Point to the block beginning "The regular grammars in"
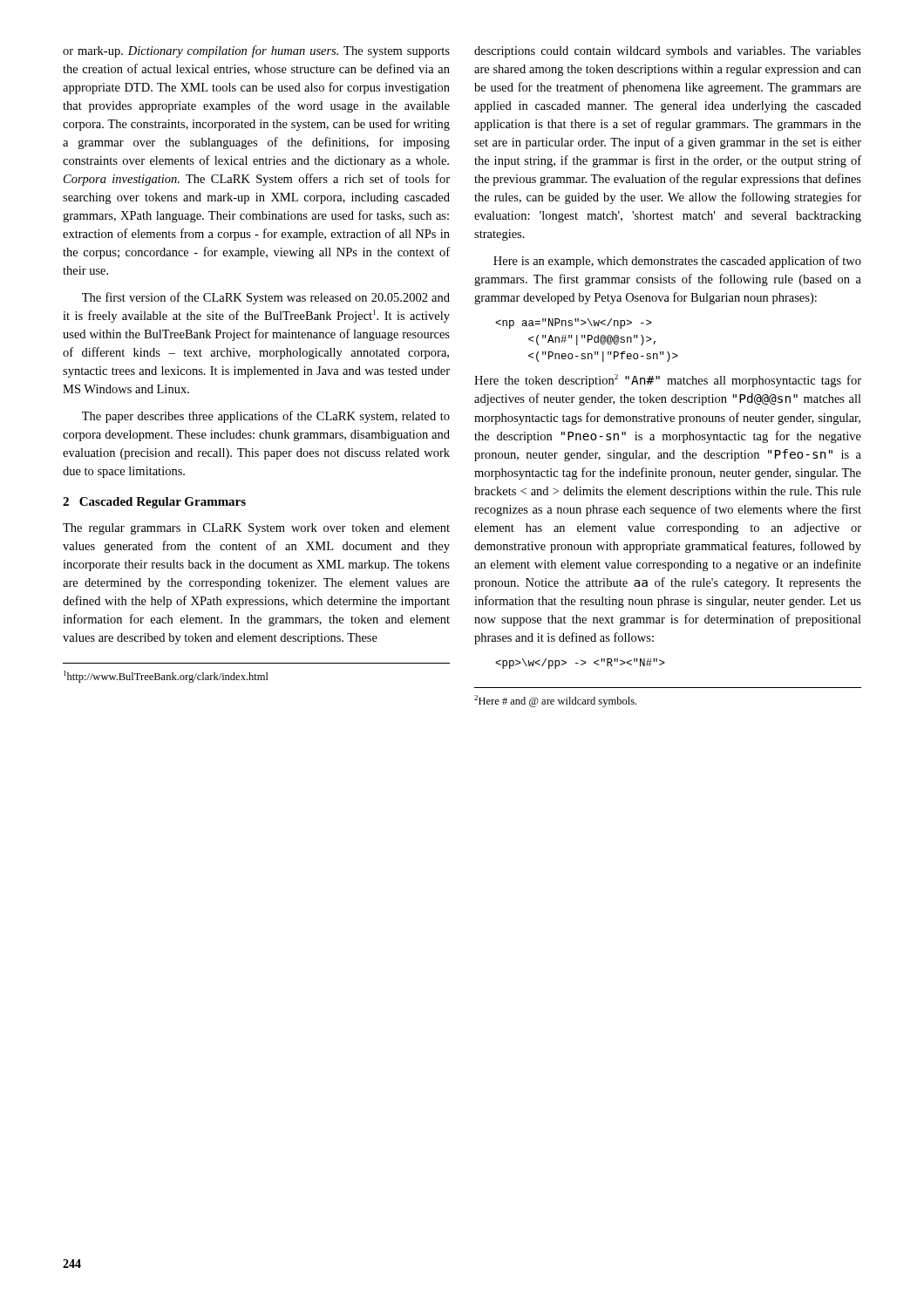The image size is (924, 1308). click(256, 583)
